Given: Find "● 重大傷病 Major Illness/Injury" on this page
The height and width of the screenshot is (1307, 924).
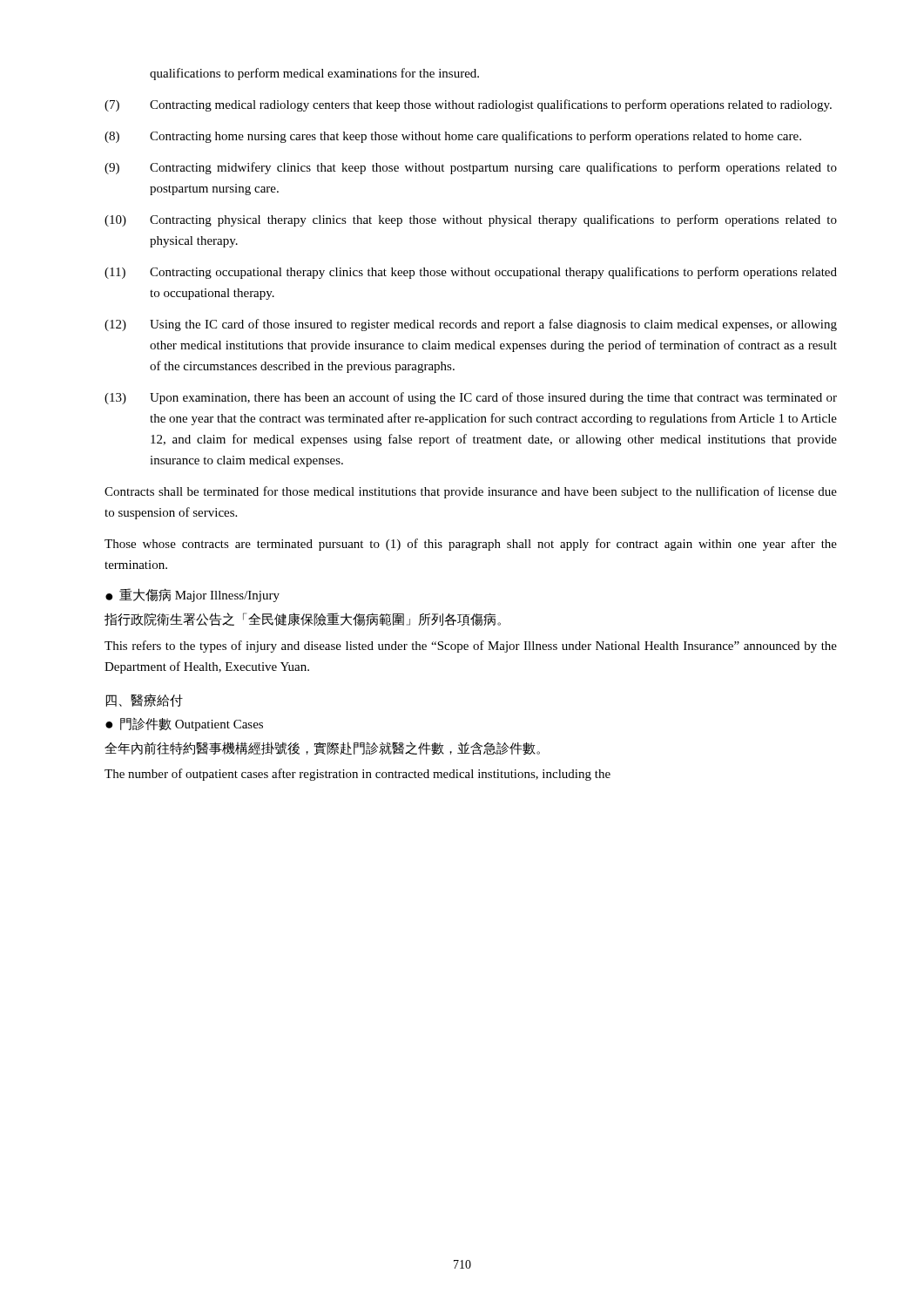Looking at the screenshot, I should (192, 595).
